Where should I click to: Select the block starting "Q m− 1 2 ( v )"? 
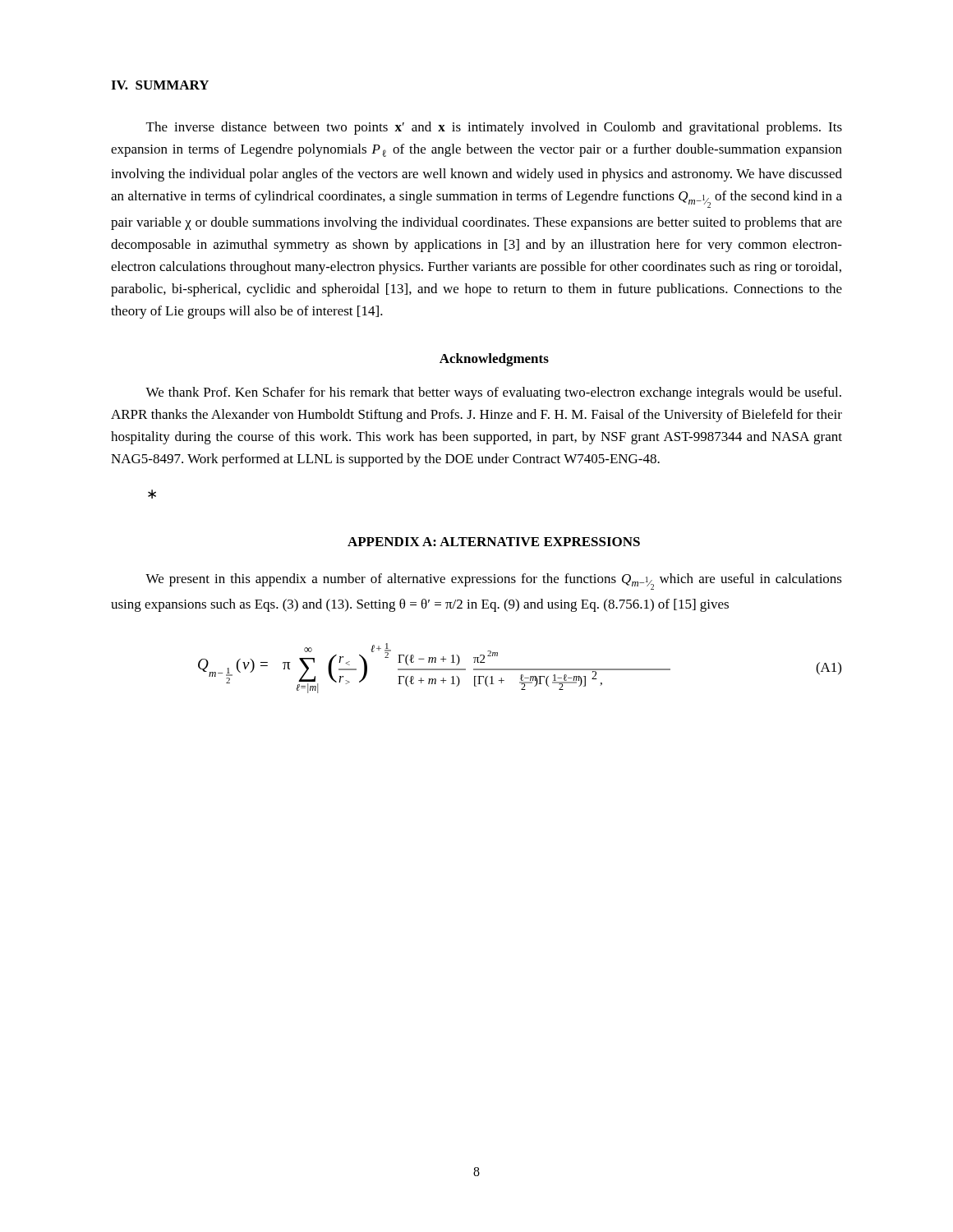pos(520,668)
